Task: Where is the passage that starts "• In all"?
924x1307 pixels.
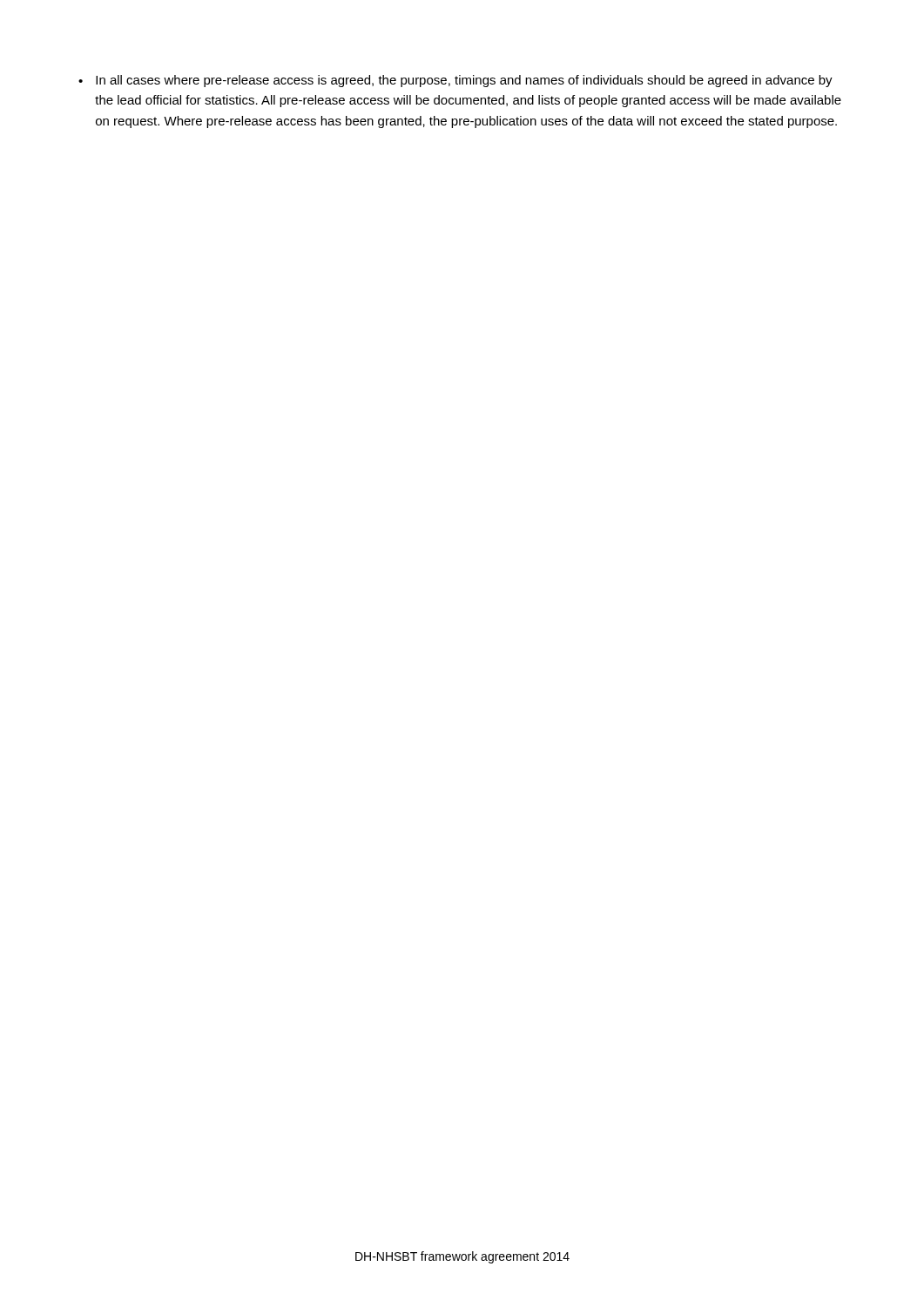Action: (x=462, y=100)
